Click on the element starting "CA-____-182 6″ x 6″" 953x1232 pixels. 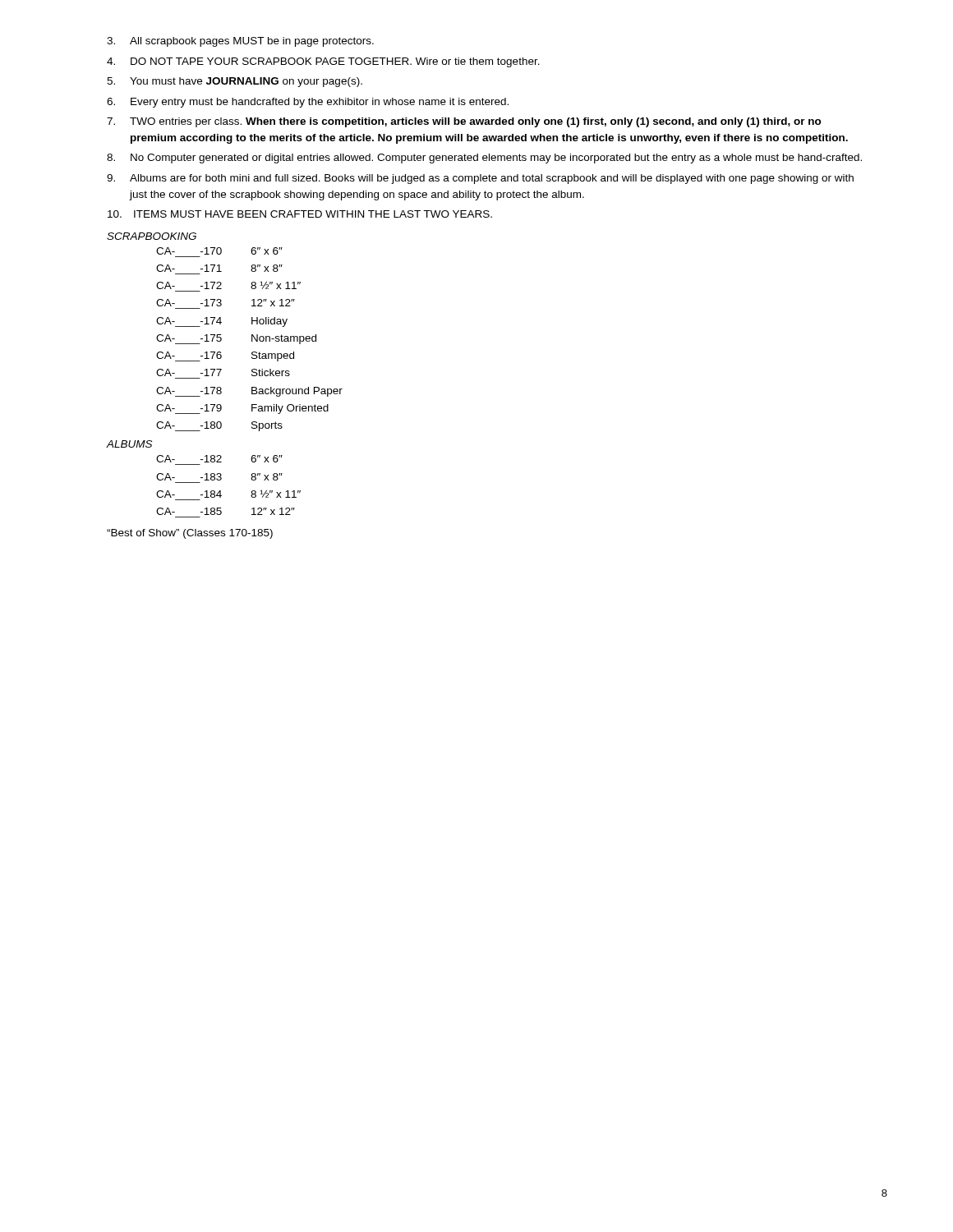(219, 460)
